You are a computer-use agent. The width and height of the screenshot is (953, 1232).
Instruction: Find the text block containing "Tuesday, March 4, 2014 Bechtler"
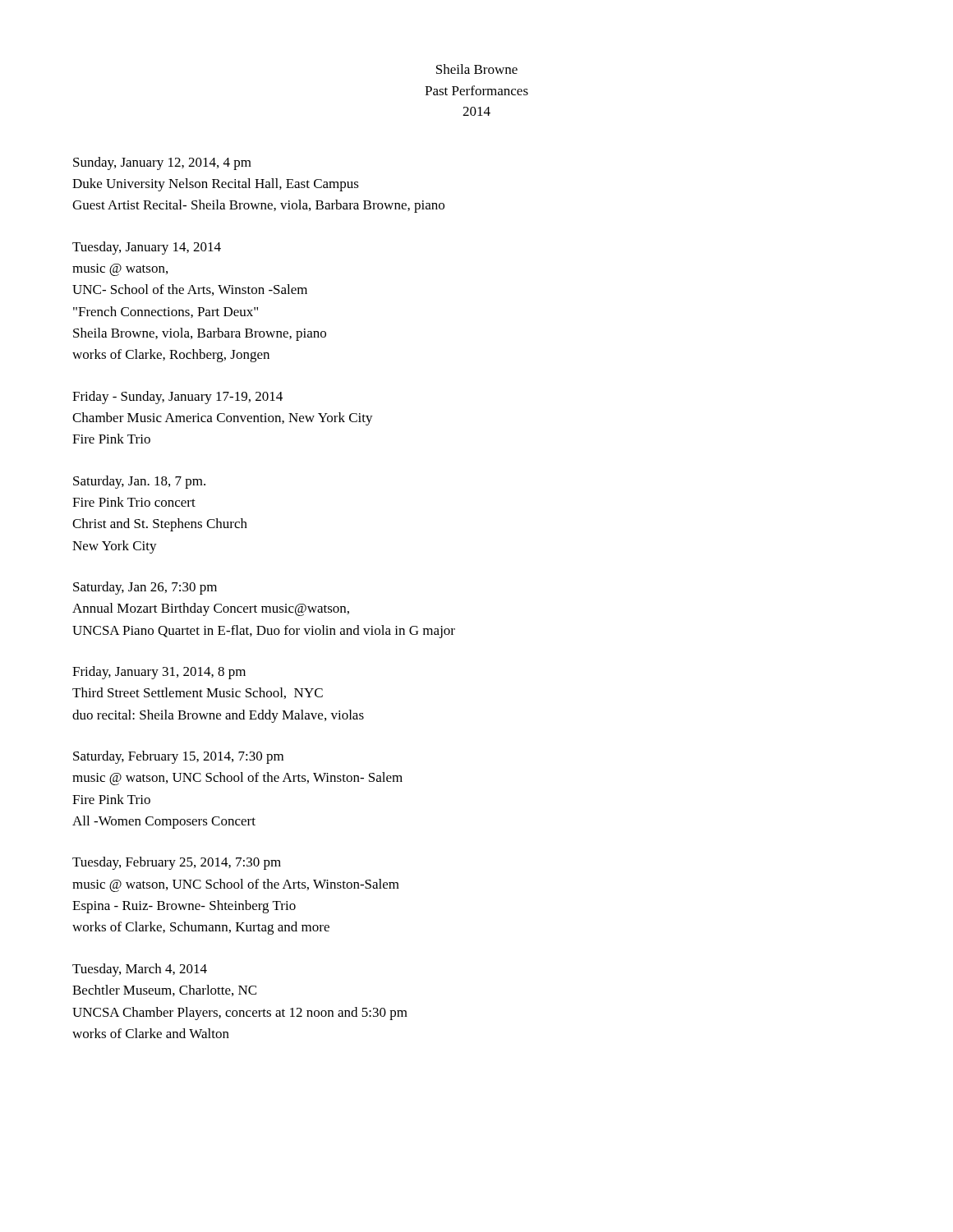tap(240, 1001)
